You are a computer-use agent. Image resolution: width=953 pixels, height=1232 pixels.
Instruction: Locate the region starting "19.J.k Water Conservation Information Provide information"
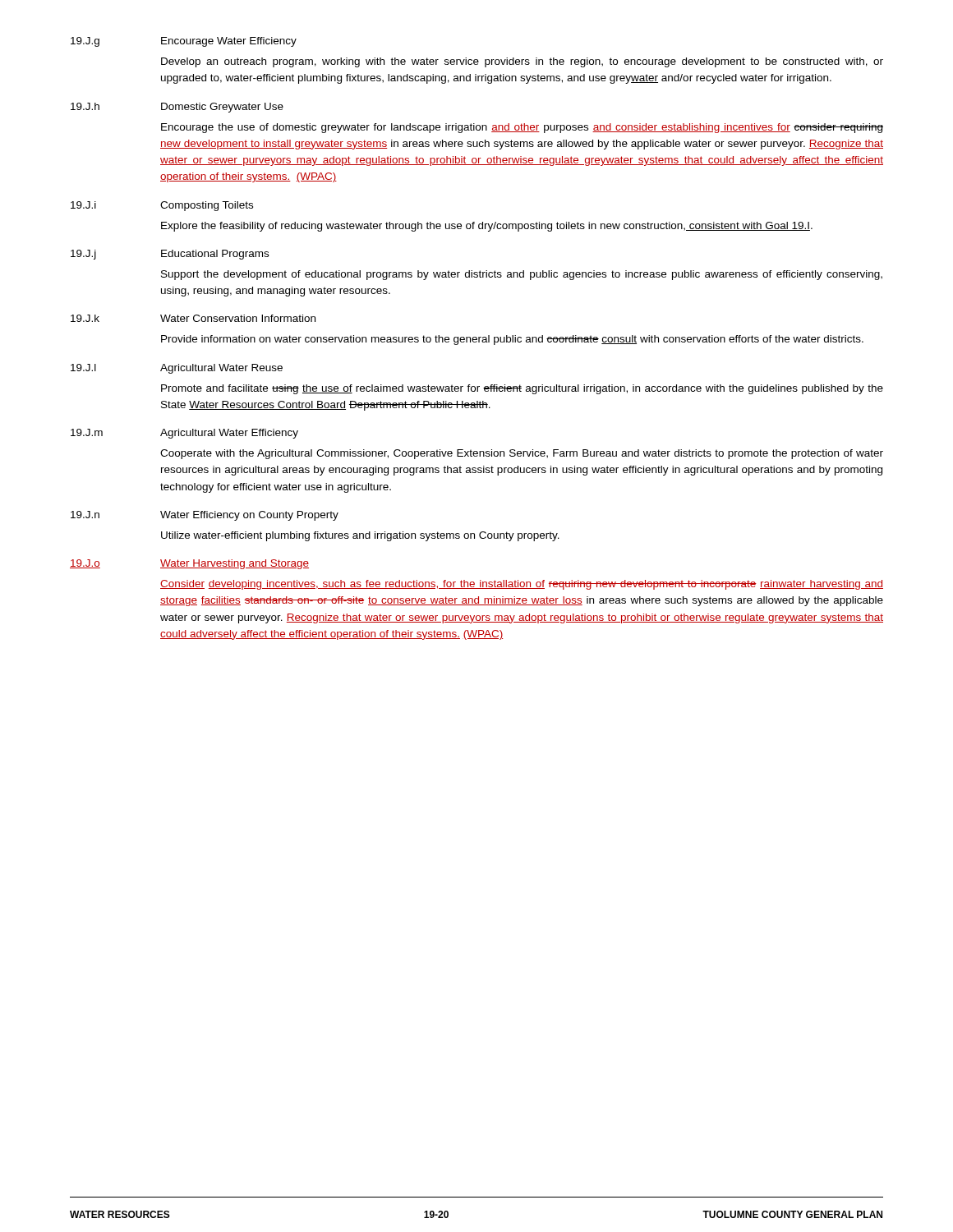(476, 330)
